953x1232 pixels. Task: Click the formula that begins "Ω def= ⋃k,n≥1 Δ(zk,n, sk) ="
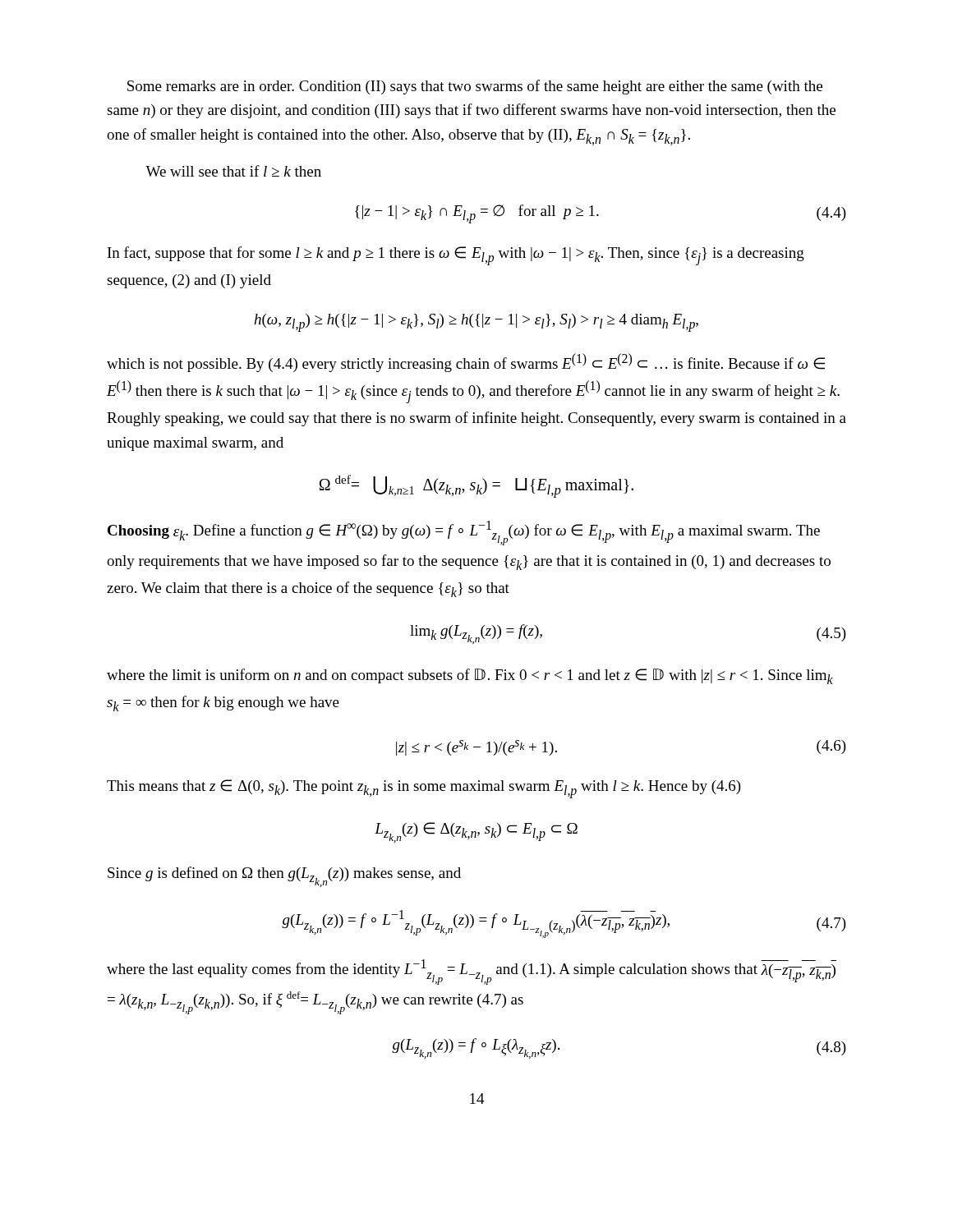tap(476, 485)
